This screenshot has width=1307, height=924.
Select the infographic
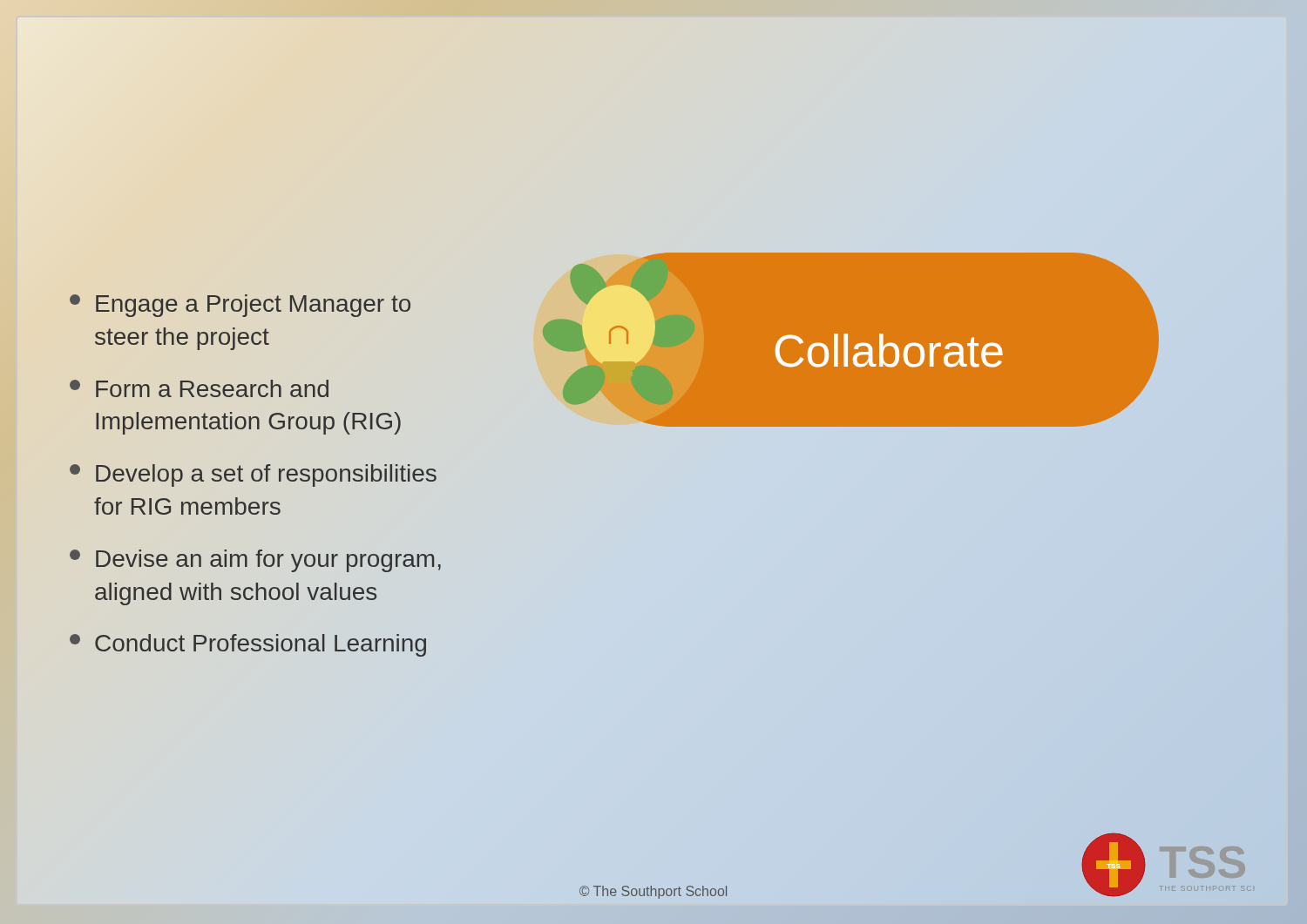click(845, 340)
